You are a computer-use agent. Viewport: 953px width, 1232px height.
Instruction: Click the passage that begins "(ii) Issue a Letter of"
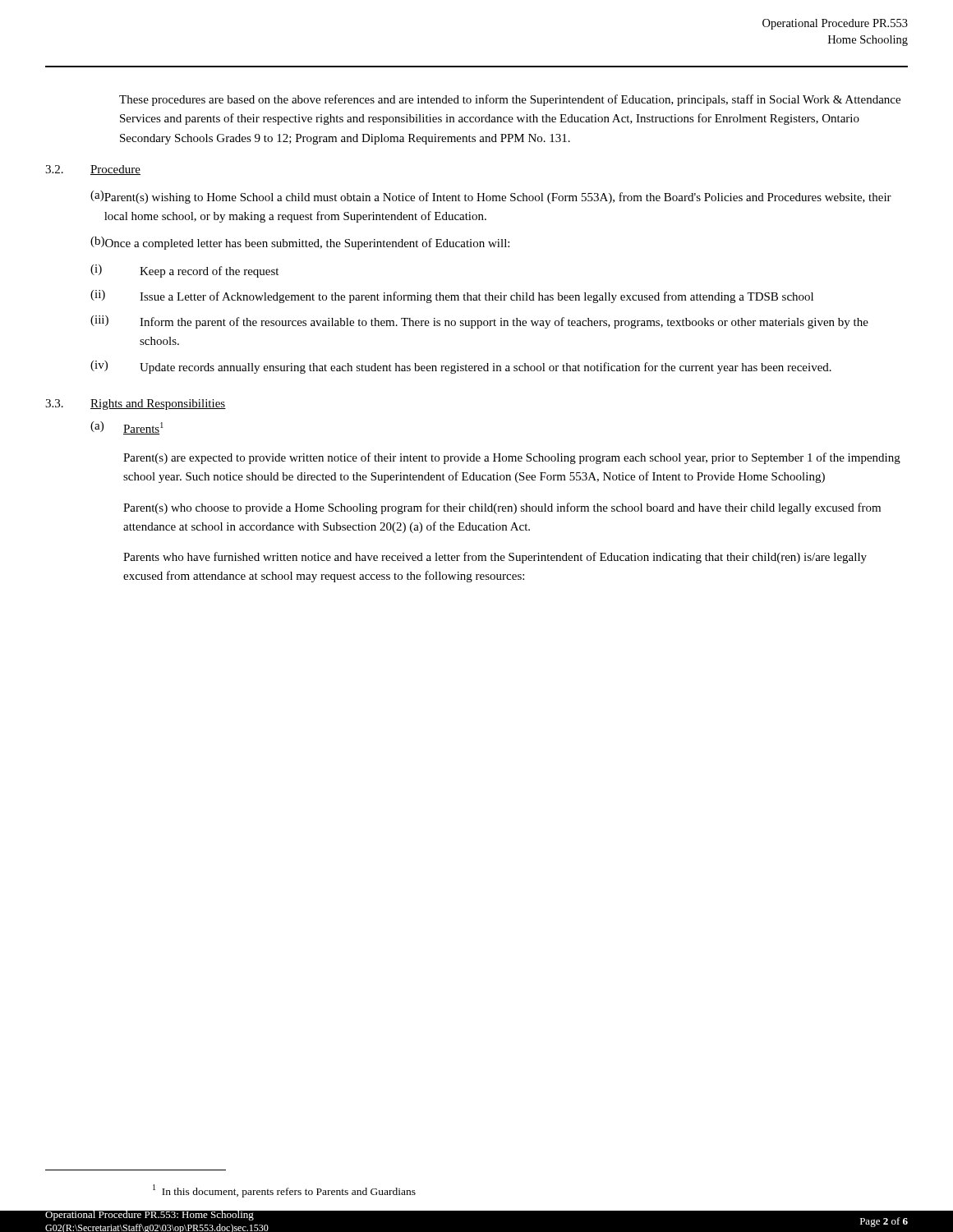click(499, 297)
